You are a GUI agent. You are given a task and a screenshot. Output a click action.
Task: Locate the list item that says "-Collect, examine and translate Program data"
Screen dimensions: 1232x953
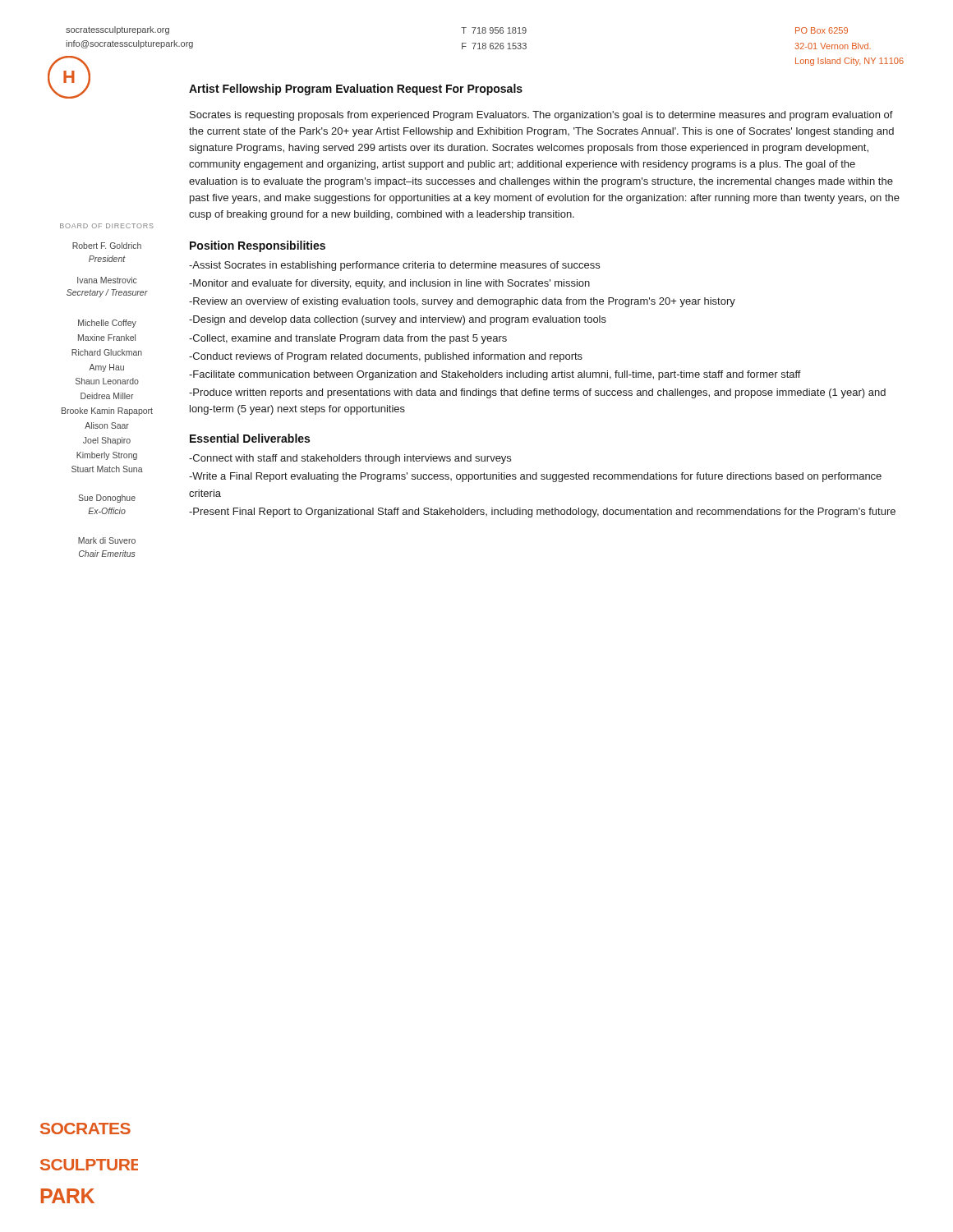[348, 338]
